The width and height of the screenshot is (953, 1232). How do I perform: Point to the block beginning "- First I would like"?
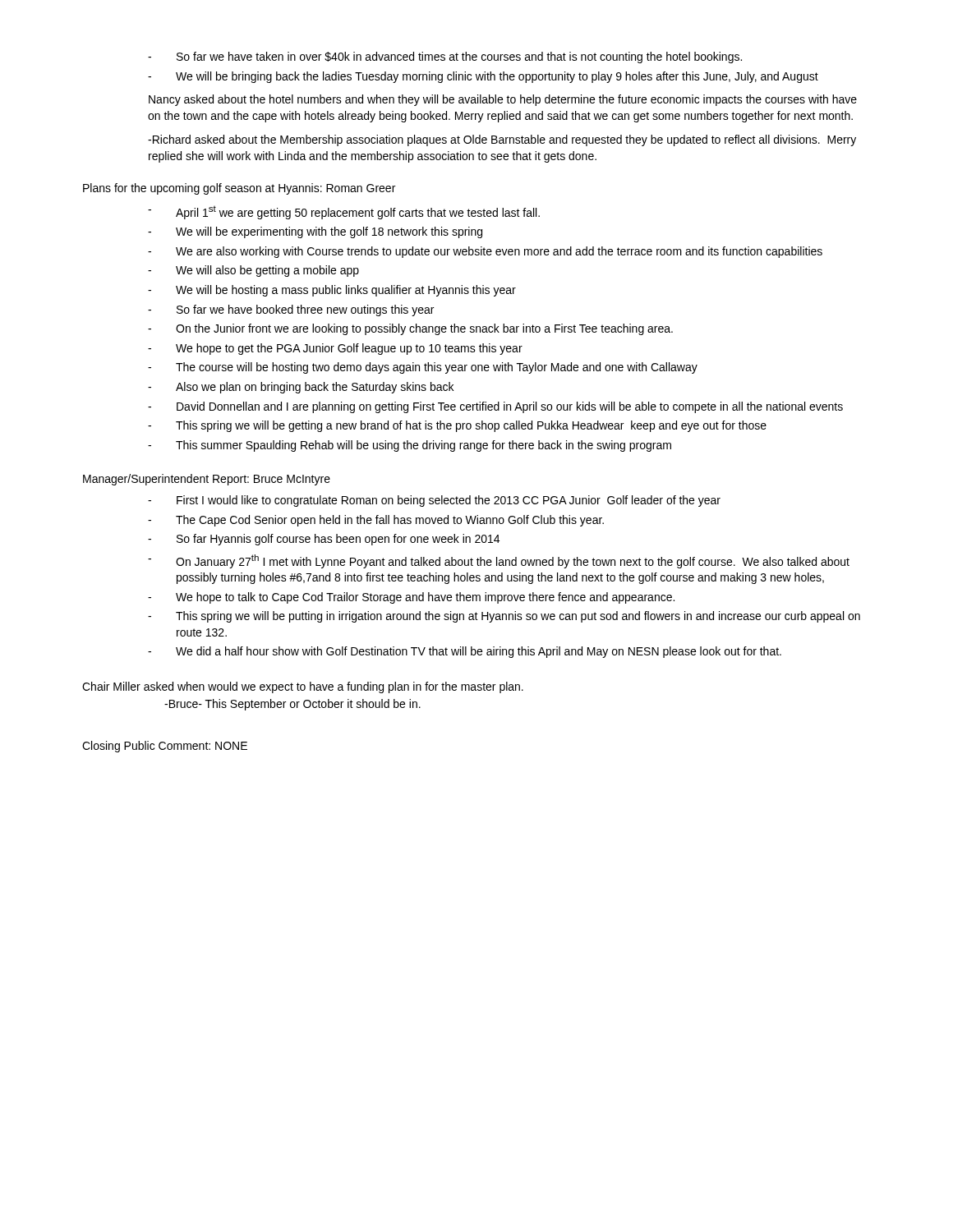click(x=509, y=501)
